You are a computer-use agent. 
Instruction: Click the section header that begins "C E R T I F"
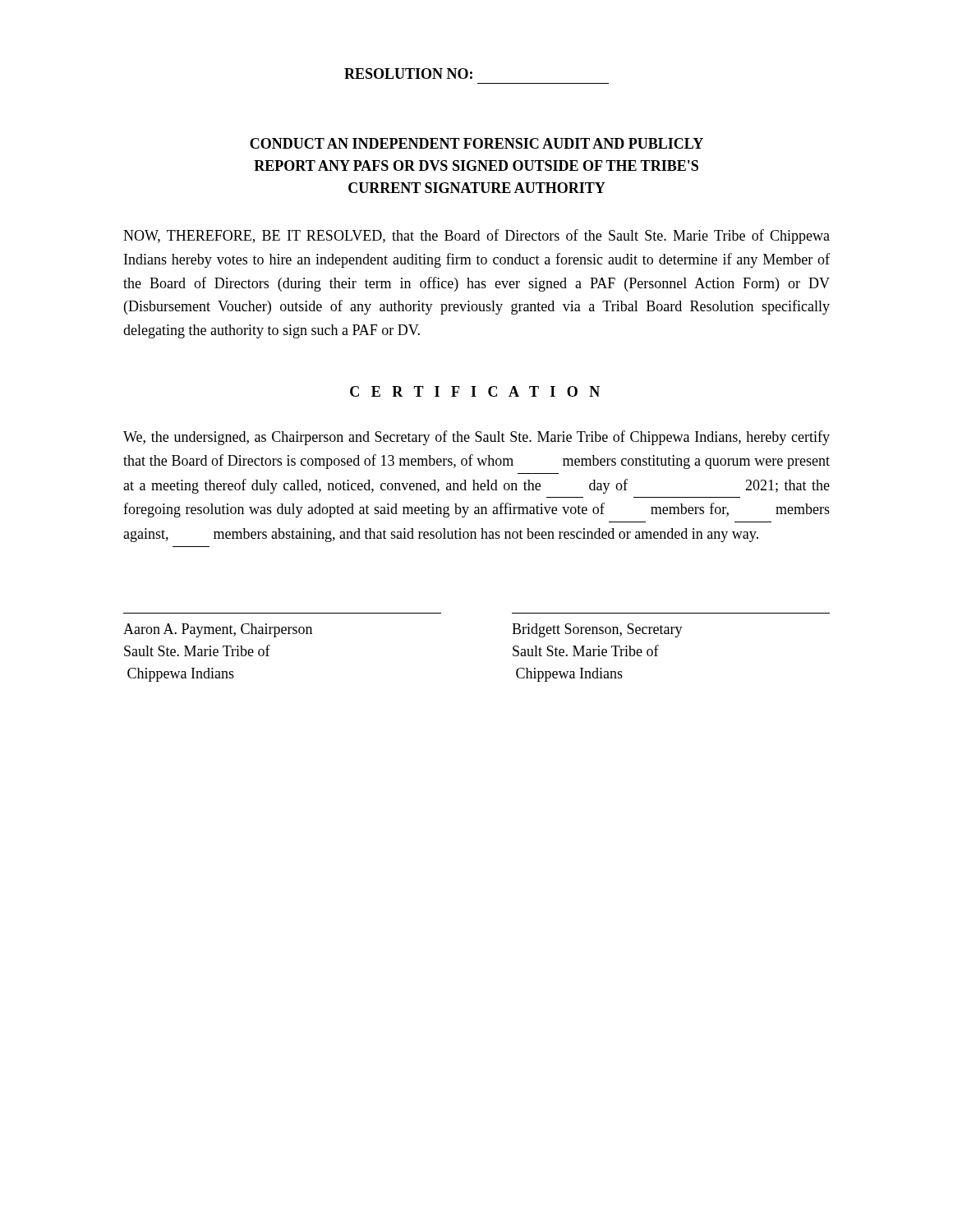tap(476, 392)
